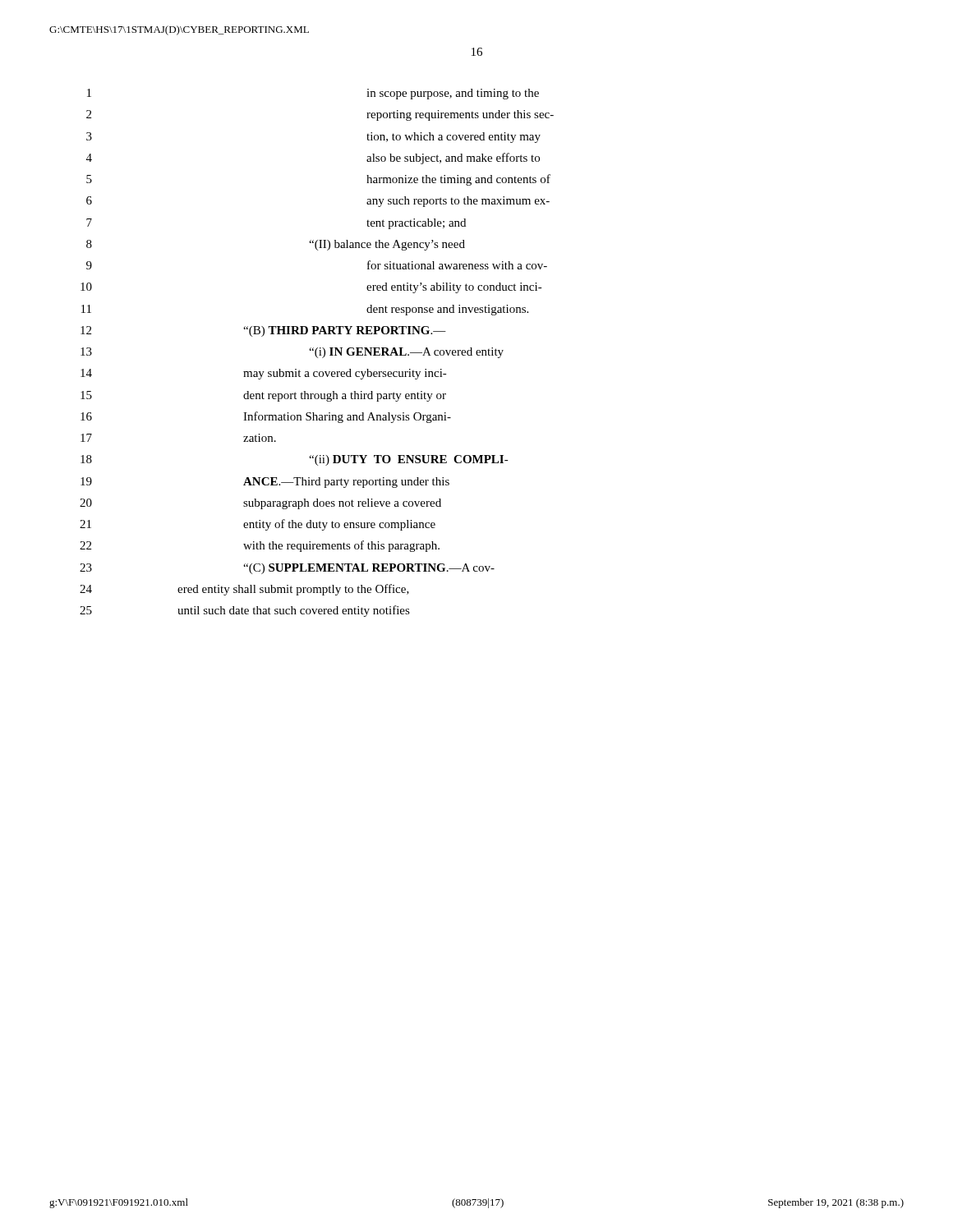The image size is (953, 1232).
Task: Click on the text block starting "3 tion, to which a covered entity"
Action: (x=476, y=136)
